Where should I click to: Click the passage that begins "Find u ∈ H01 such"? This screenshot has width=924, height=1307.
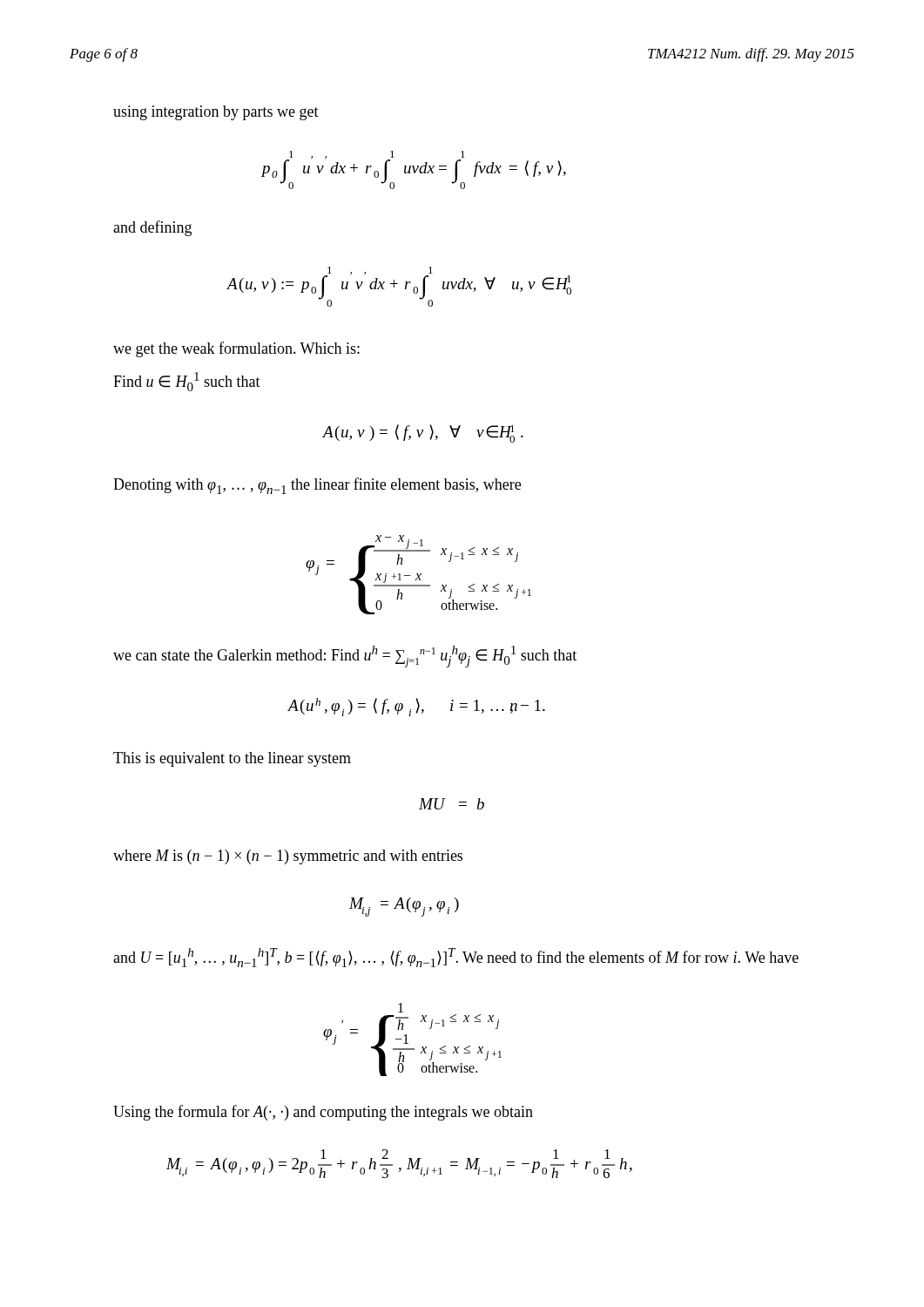pyautogui.click(x=187, y=381)
